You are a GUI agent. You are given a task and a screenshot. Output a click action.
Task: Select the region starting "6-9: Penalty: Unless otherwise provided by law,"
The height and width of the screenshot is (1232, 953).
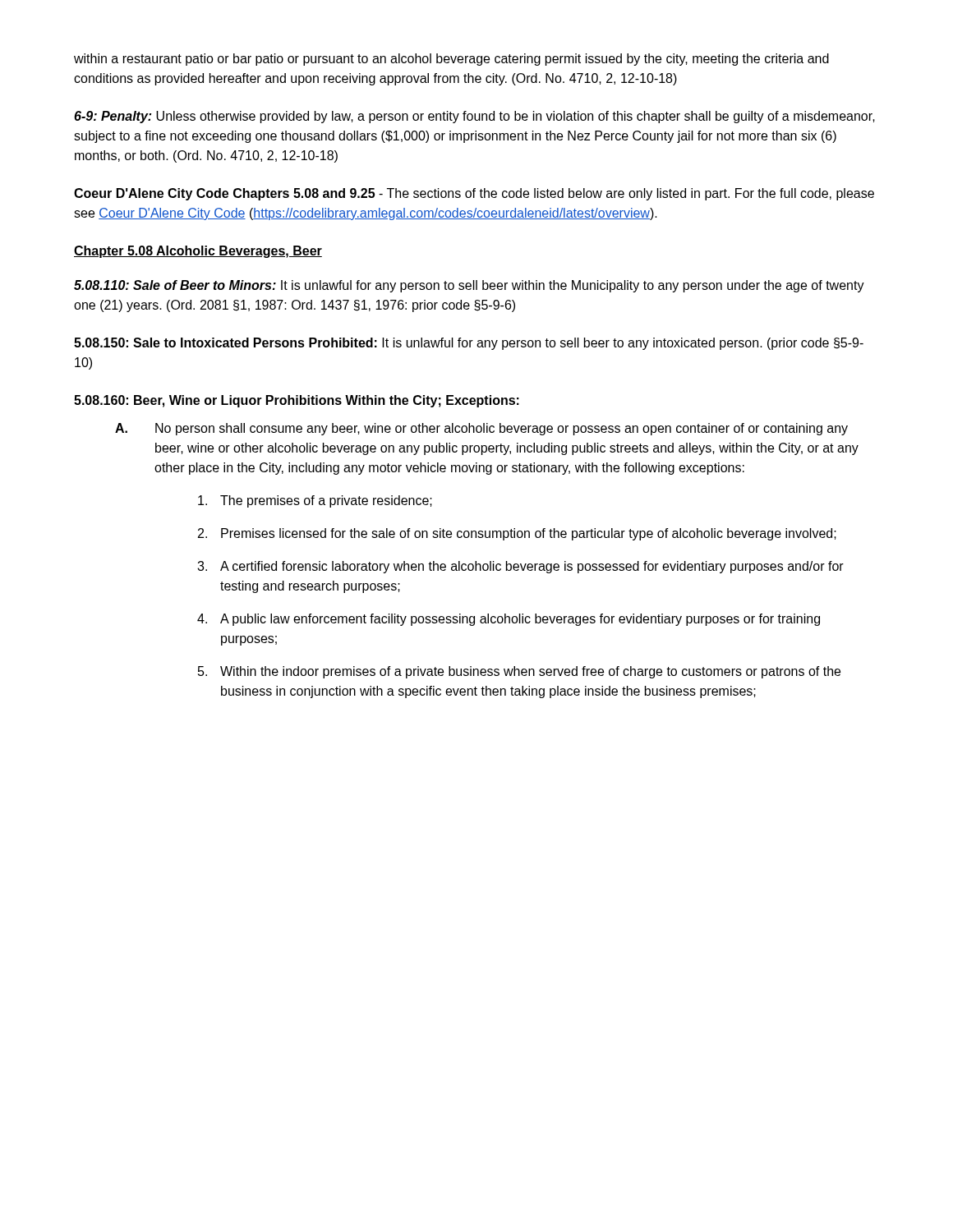click(x=475, y=136)
